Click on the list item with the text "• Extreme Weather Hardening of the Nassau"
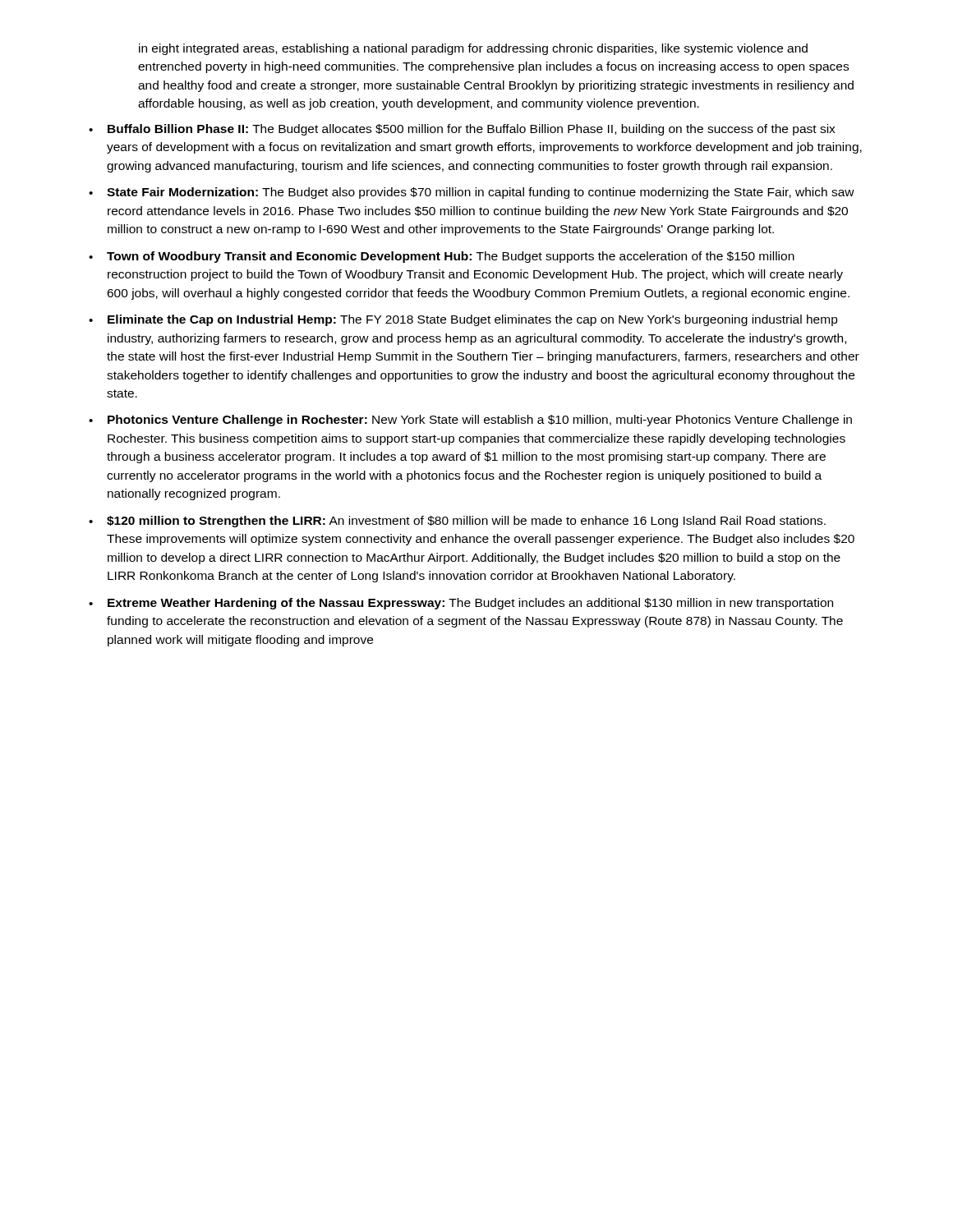This screenshot has width=953, height=1232. (476, 621)
